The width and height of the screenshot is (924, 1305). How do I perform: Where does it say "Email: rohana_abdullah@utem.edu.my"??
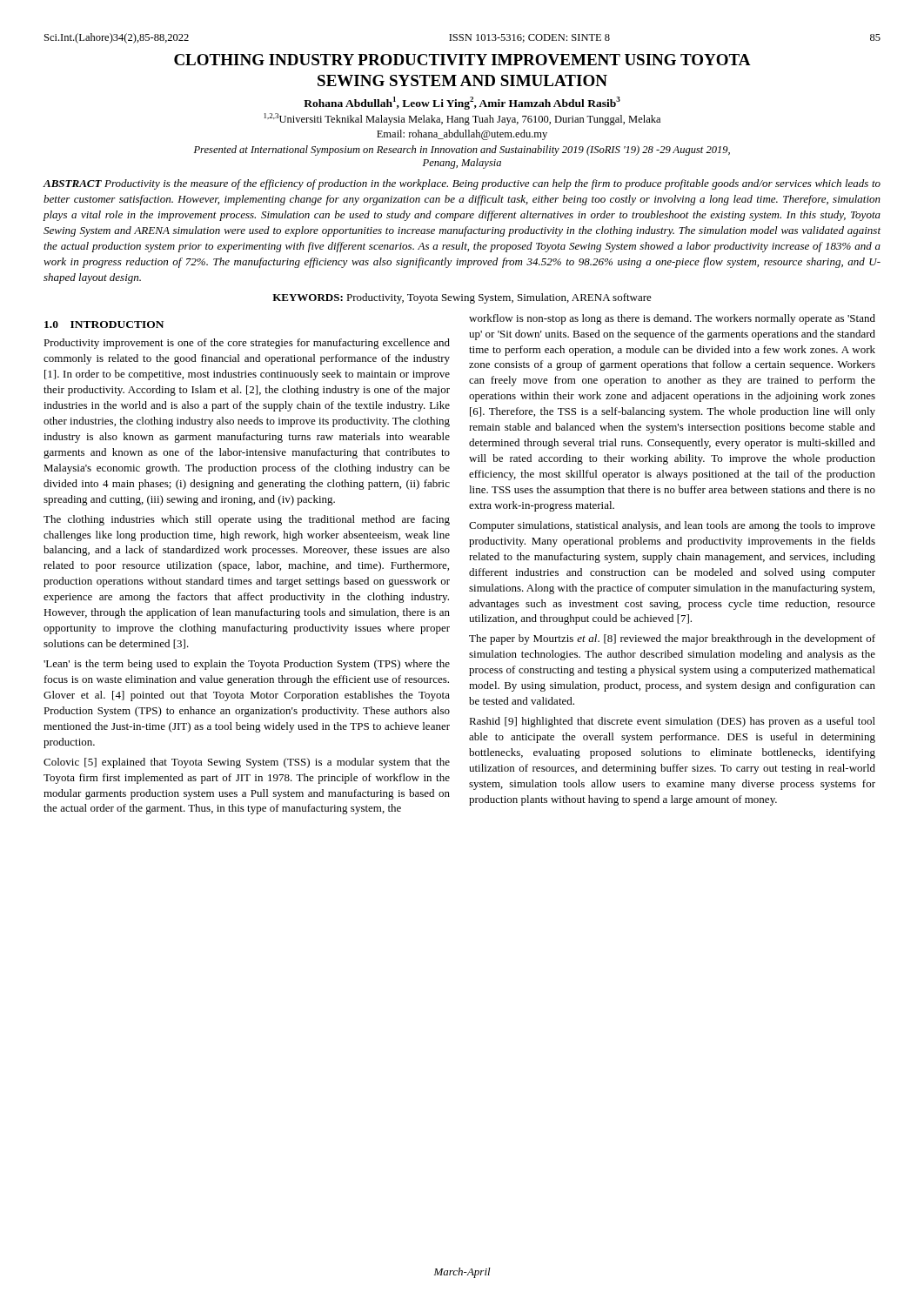tap(462, 134)
